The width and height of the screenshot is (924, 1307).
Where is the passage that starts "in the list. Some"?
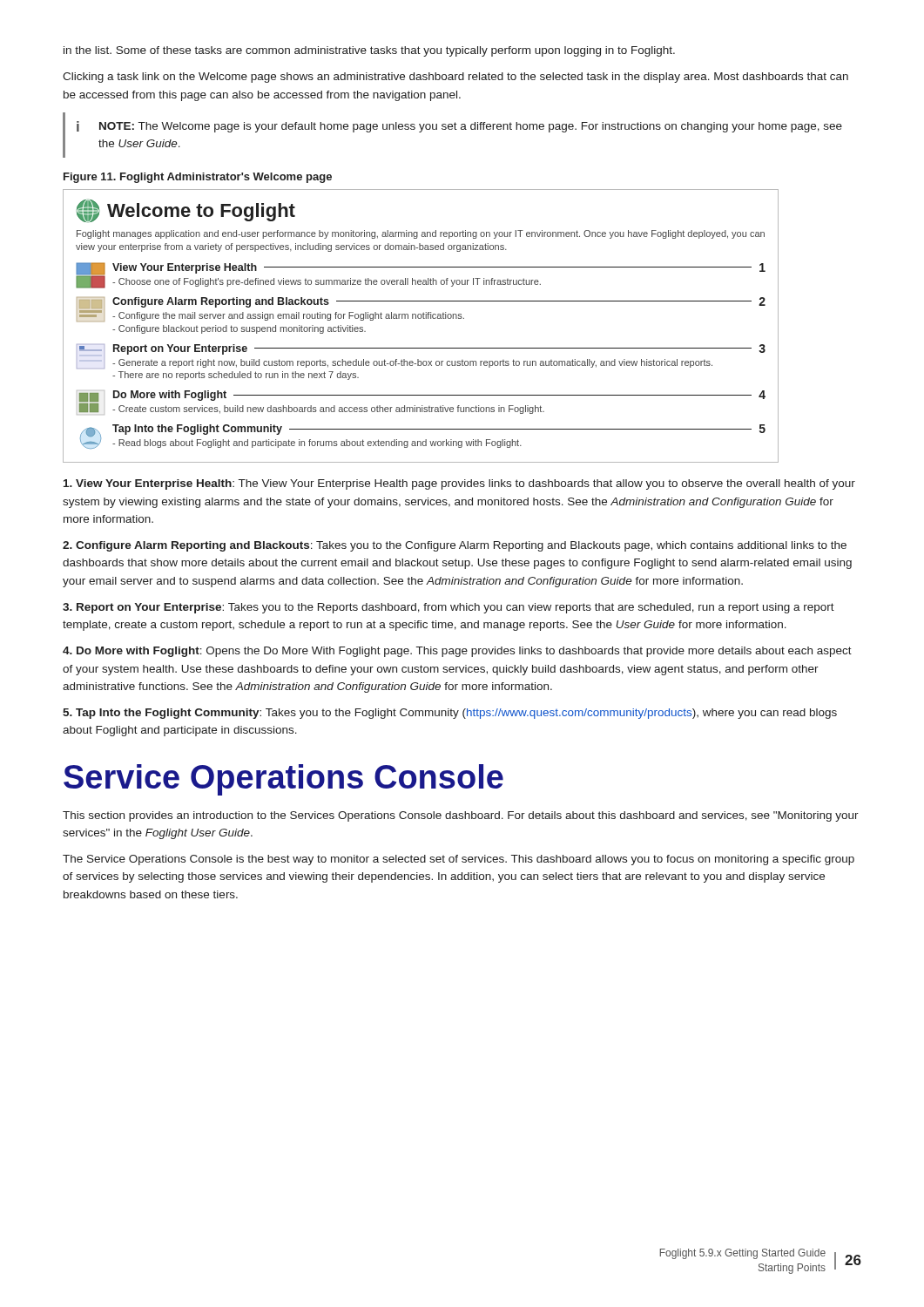click(369, 50)
